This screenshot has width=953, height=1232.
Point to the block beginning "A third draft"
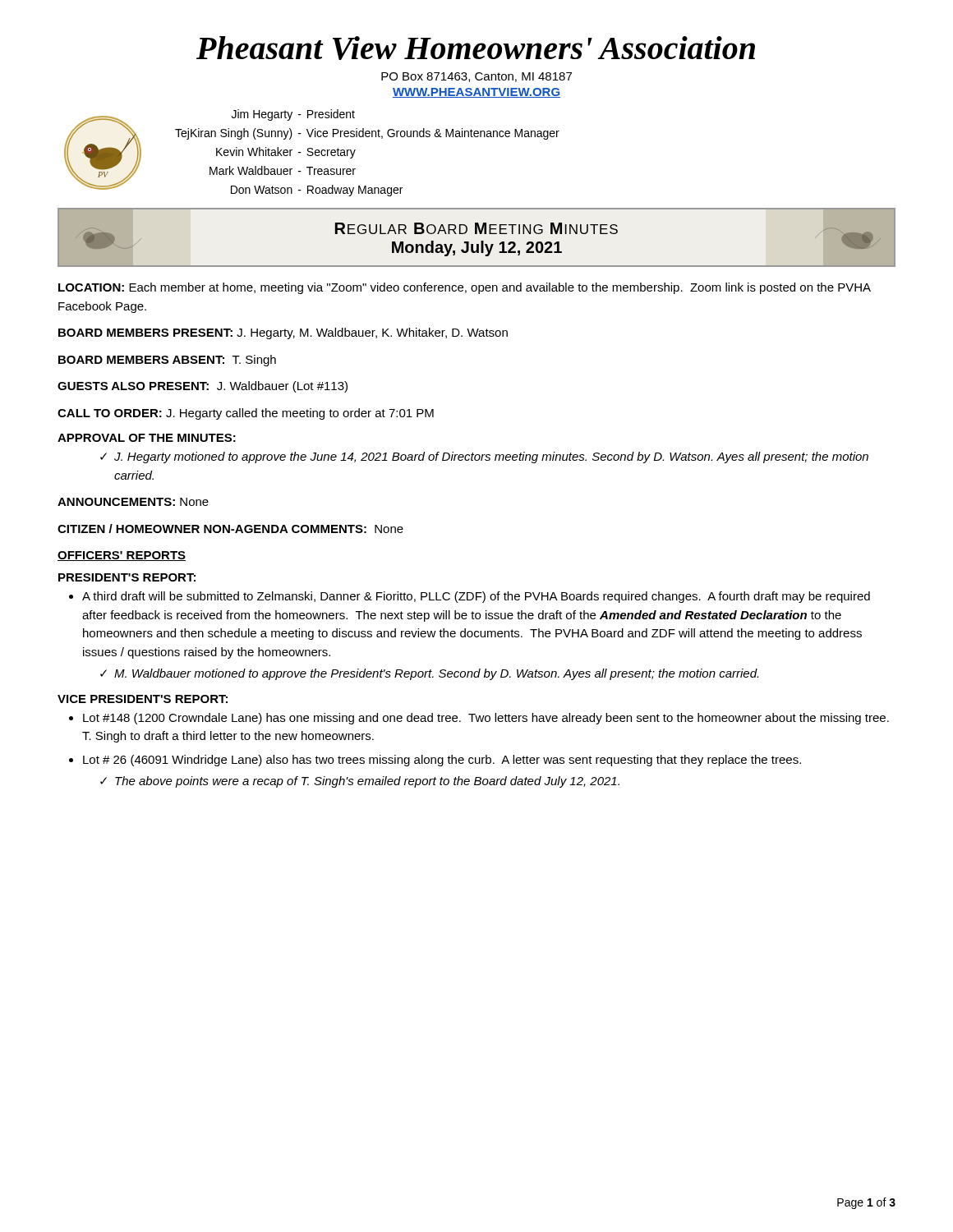coord(489,636)
